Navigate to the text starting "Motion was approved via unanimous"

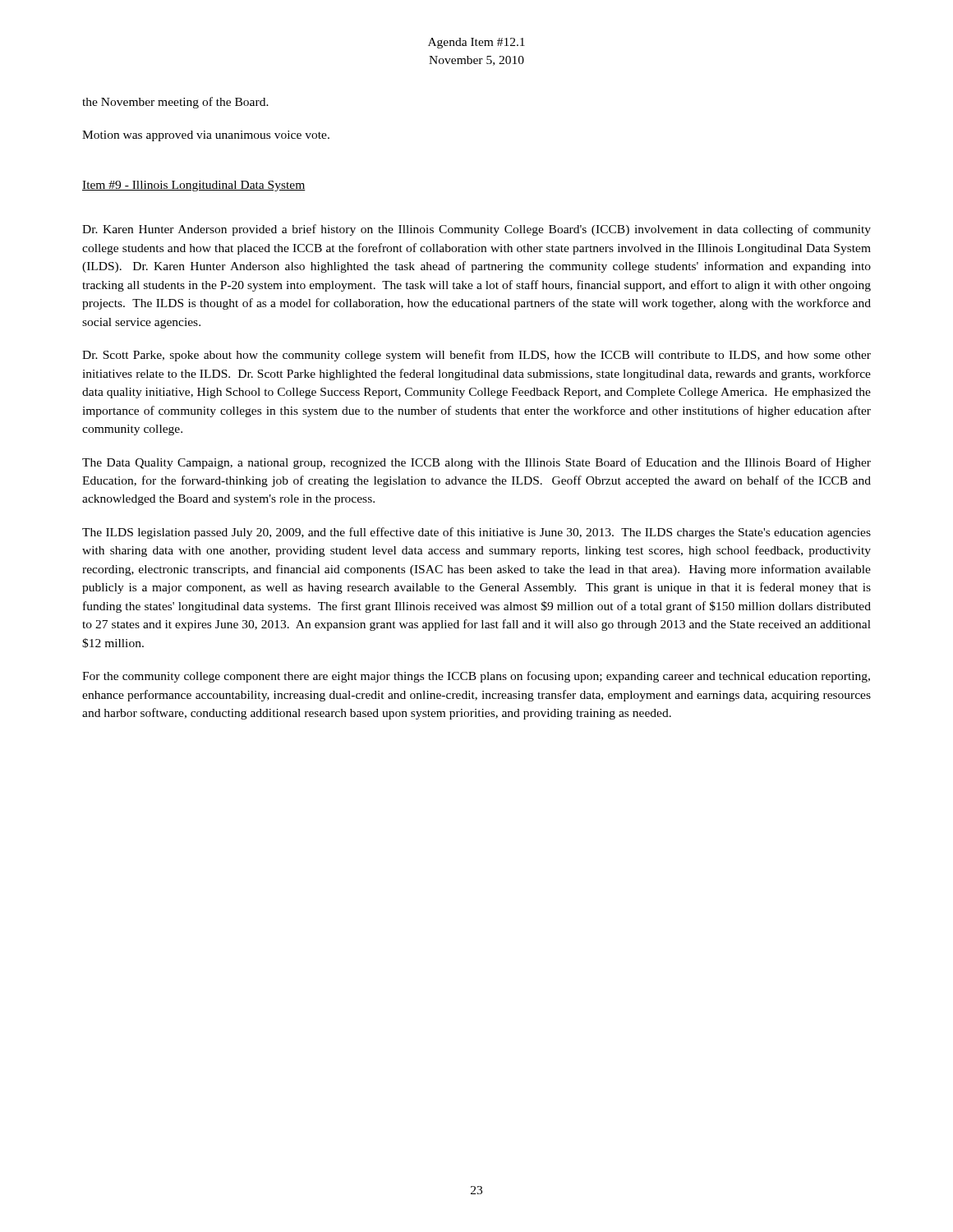point(206,135)
